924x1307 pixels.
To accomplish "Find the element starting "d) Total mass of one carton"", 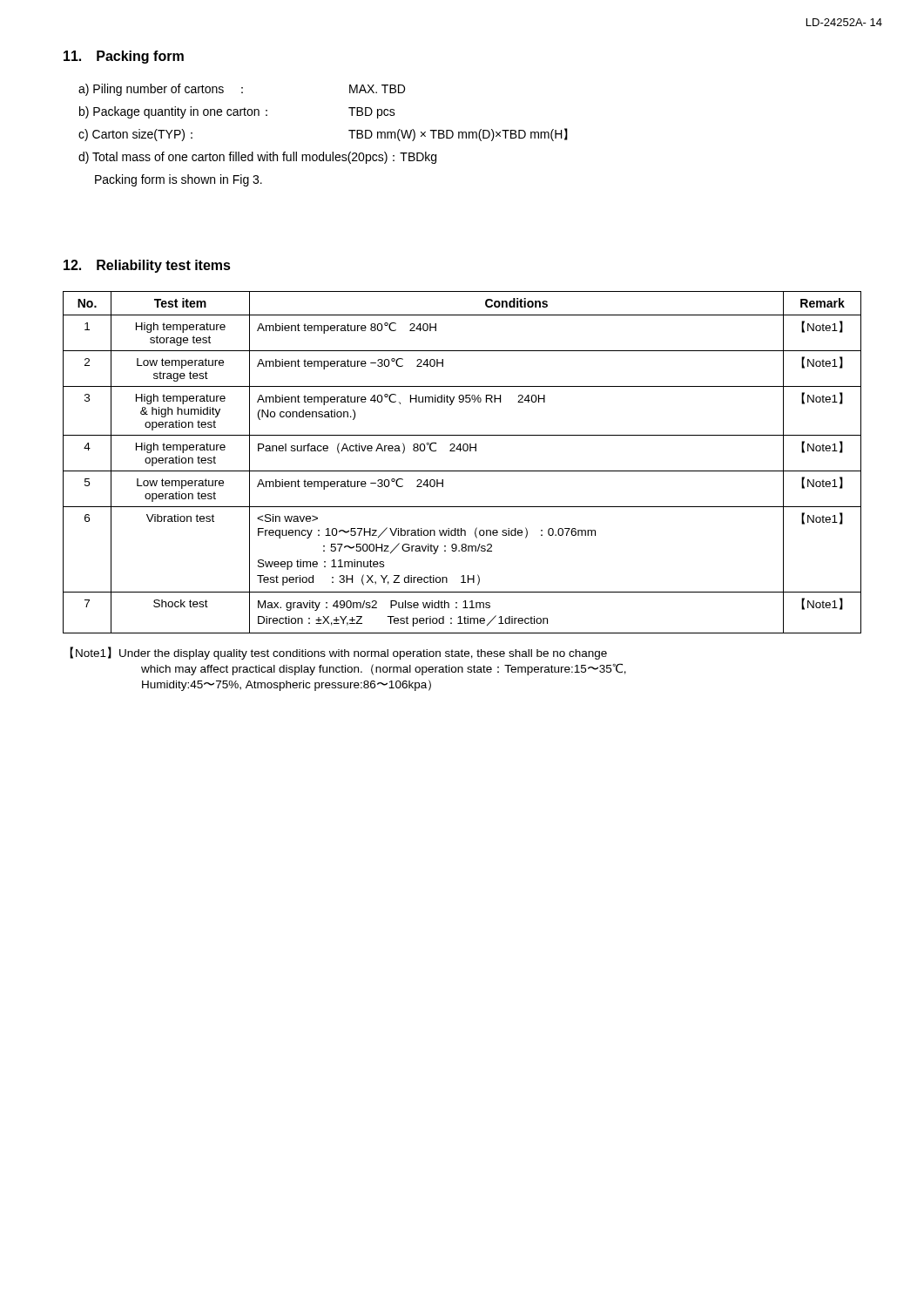I will tap(257, 158).
